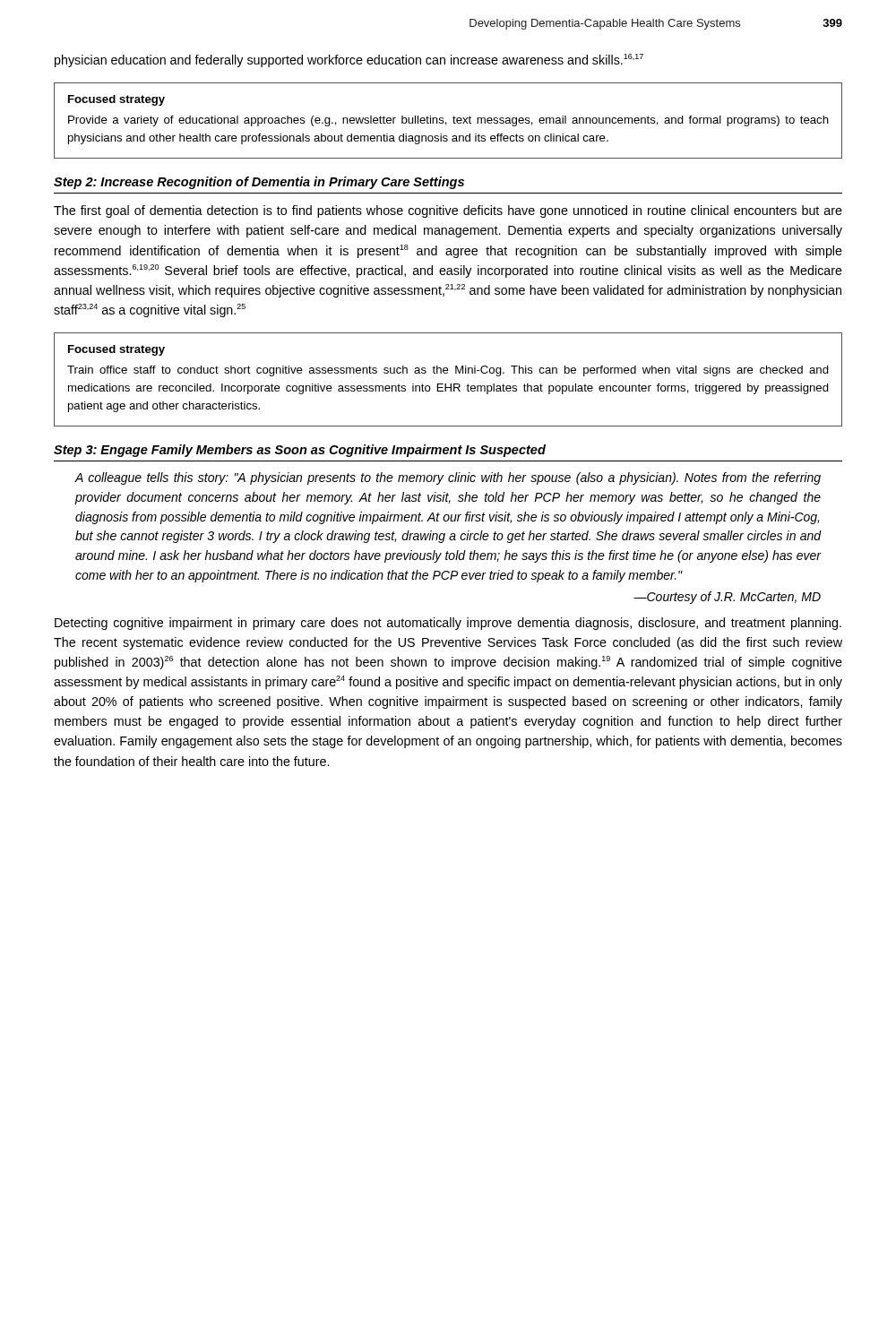Image resolution: width=896 pixels, height=1344 pixels.
Task: Select the region starting "The first goal of"
Action: 448,260
